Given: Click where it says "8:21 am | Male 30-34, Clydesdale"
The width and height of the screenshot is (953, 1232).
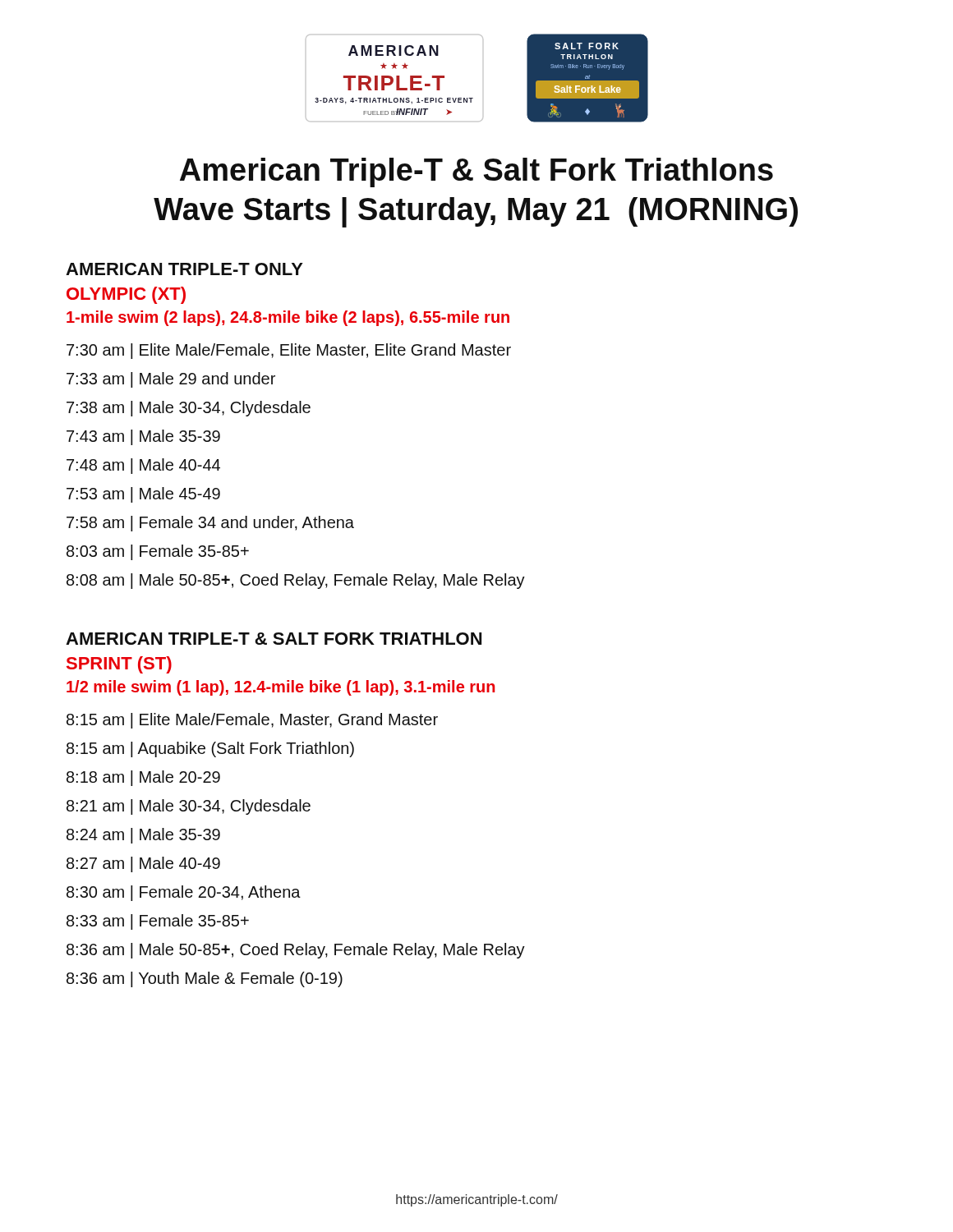Looking at the screenshot, I should coord(188,806).
